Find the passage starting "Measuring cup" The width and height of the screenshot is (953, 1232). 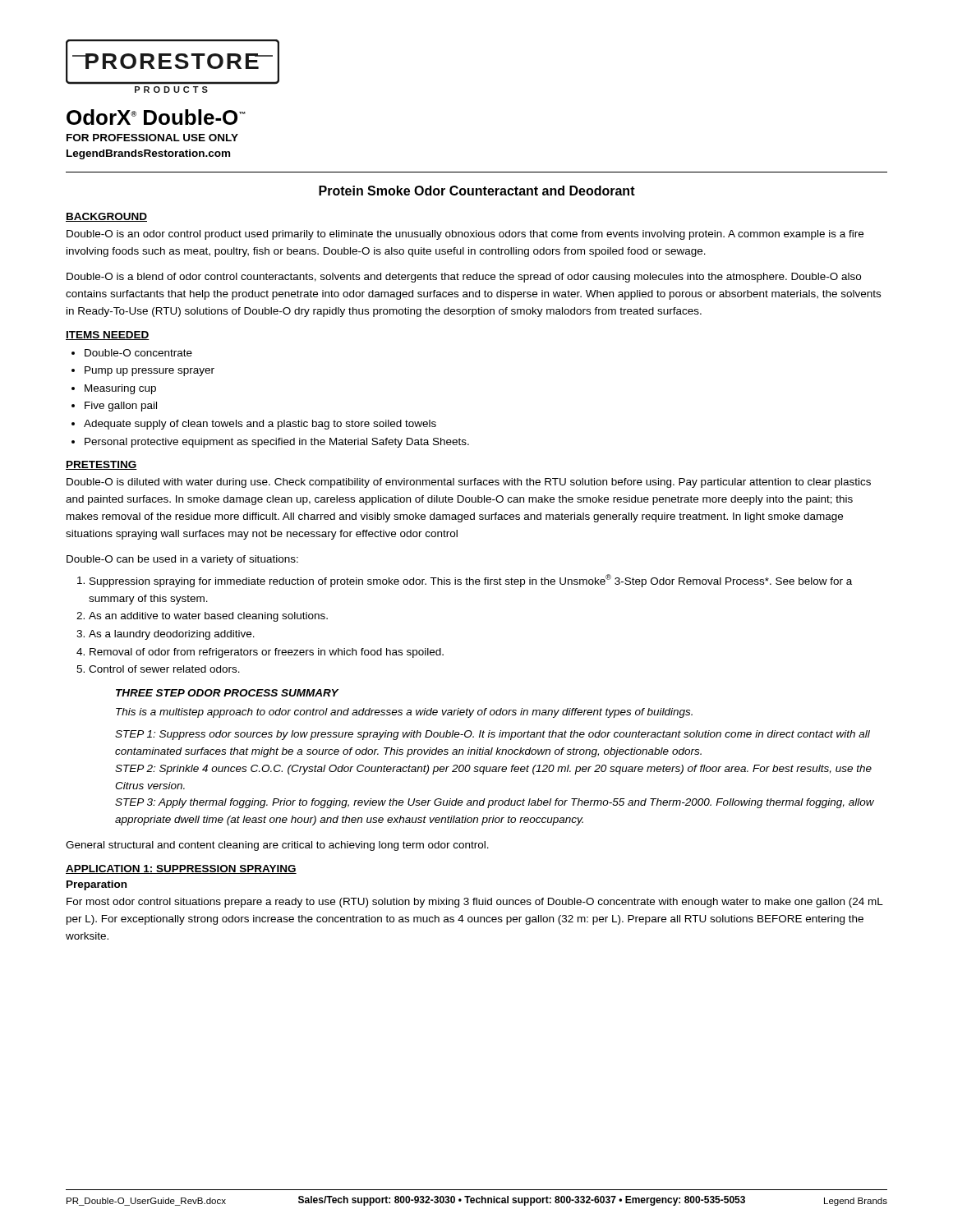pyautogui.click(x=120, y=388)
